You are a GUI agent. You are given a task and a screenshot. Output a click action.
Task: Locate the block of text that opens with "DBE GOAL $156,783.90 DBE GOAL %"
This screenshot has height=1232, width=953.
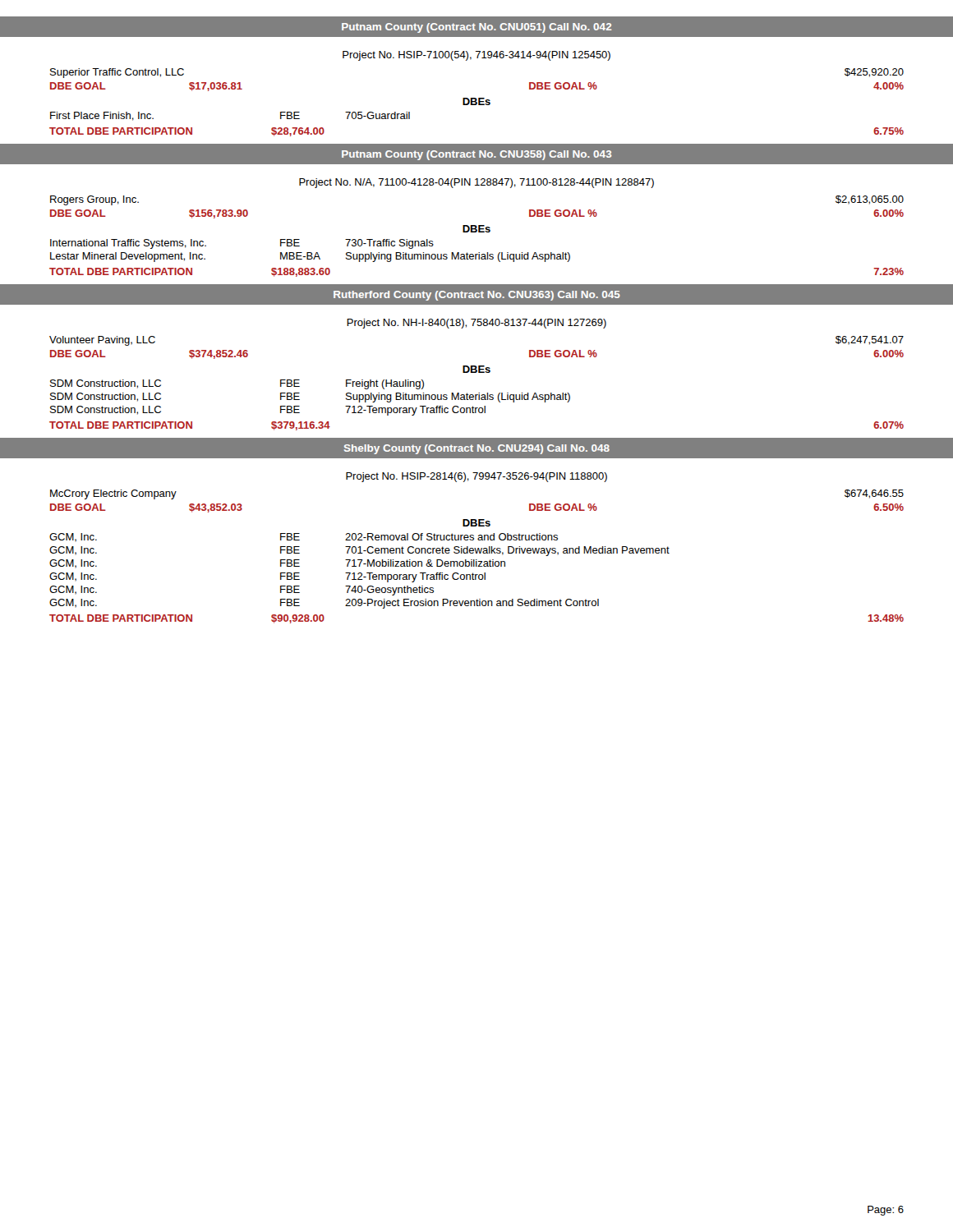click(86, 215)
